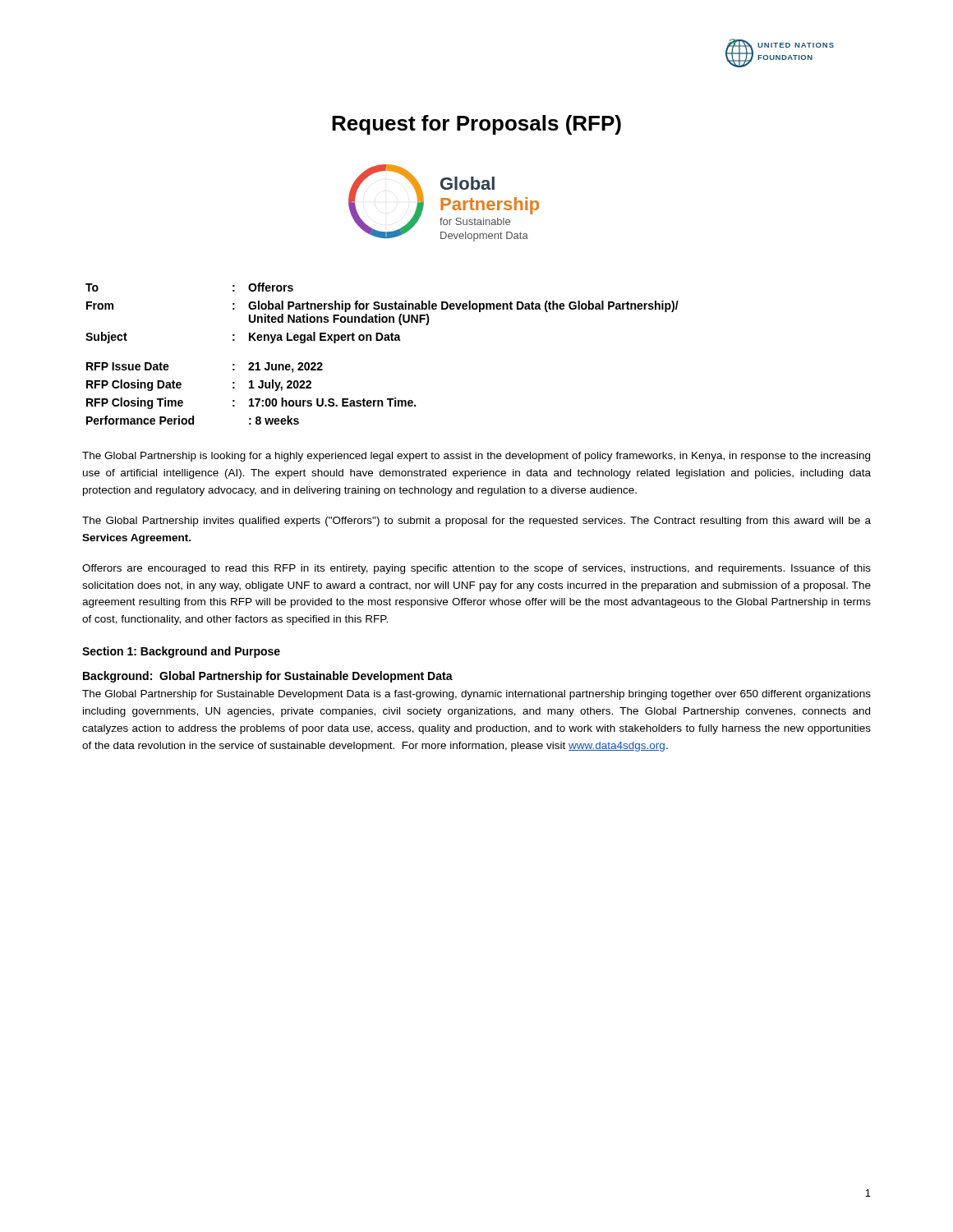953x1232 pixels.
Task: Locate the text "Request for Proposals (RFP)"
Action: [476, 124]
